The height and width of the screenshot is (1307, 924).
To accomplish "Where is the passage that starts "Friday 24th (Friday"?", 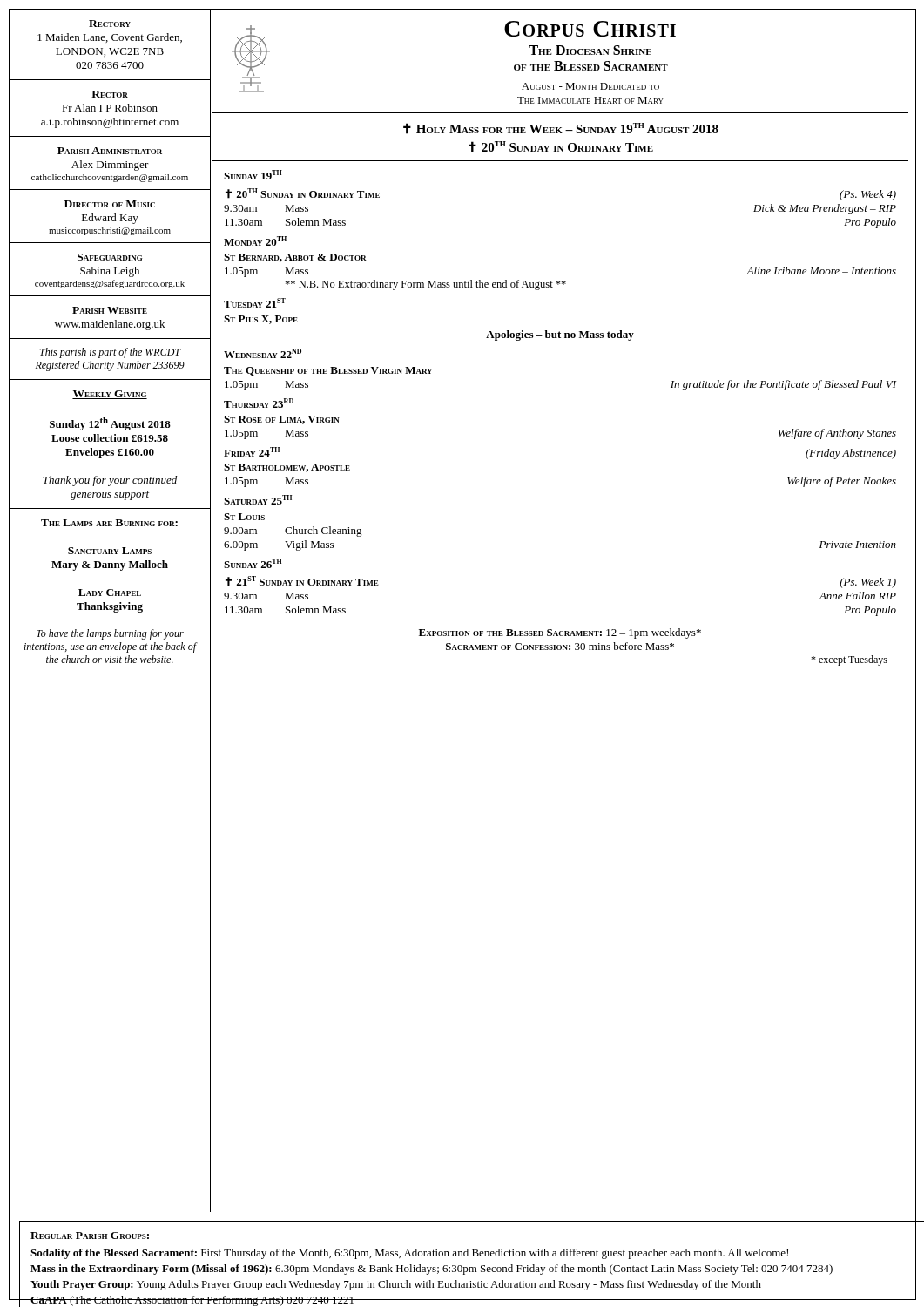I will click(x=251, y=453).
